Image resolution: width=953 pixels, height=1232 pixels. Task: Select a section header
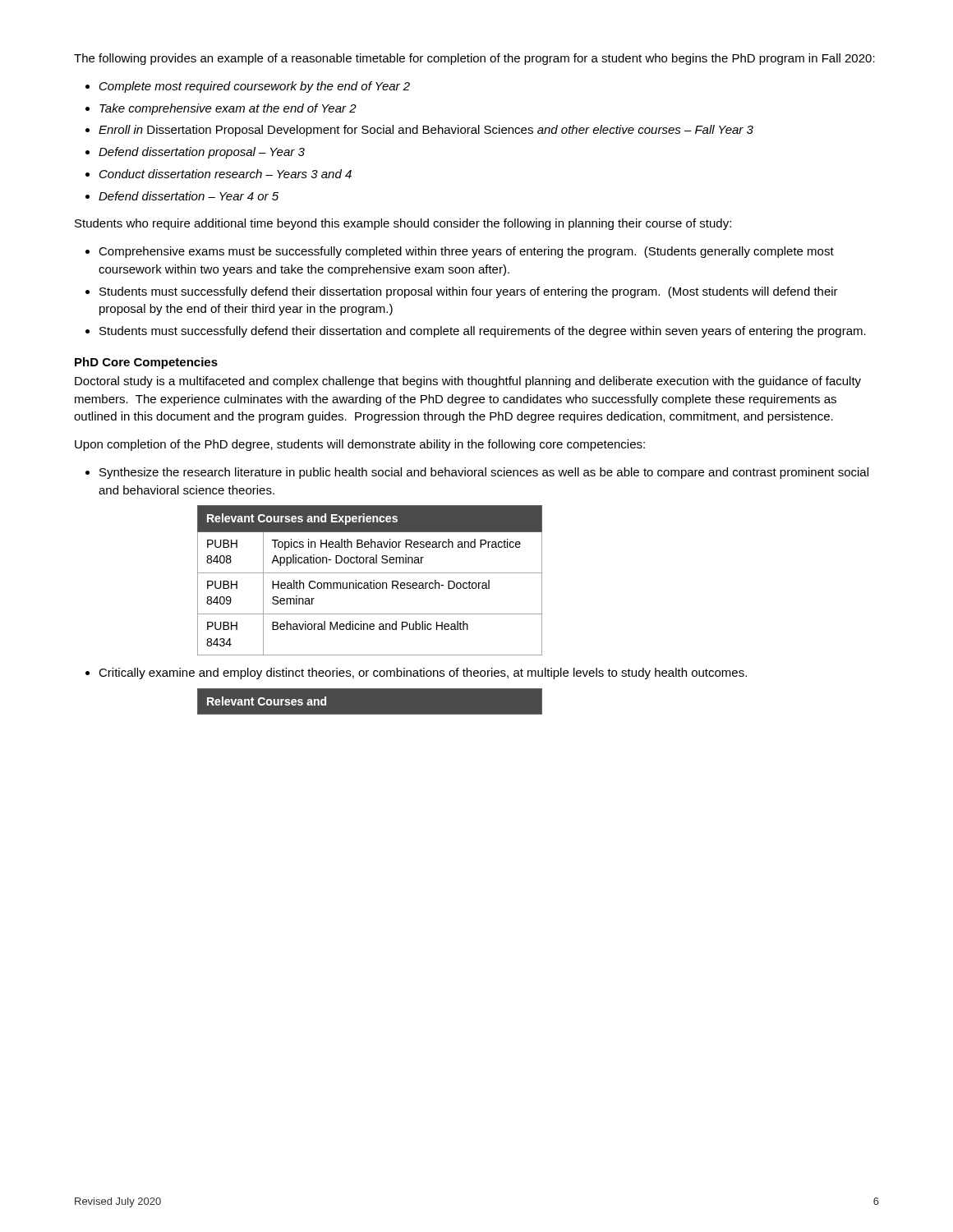click(146, 362)
